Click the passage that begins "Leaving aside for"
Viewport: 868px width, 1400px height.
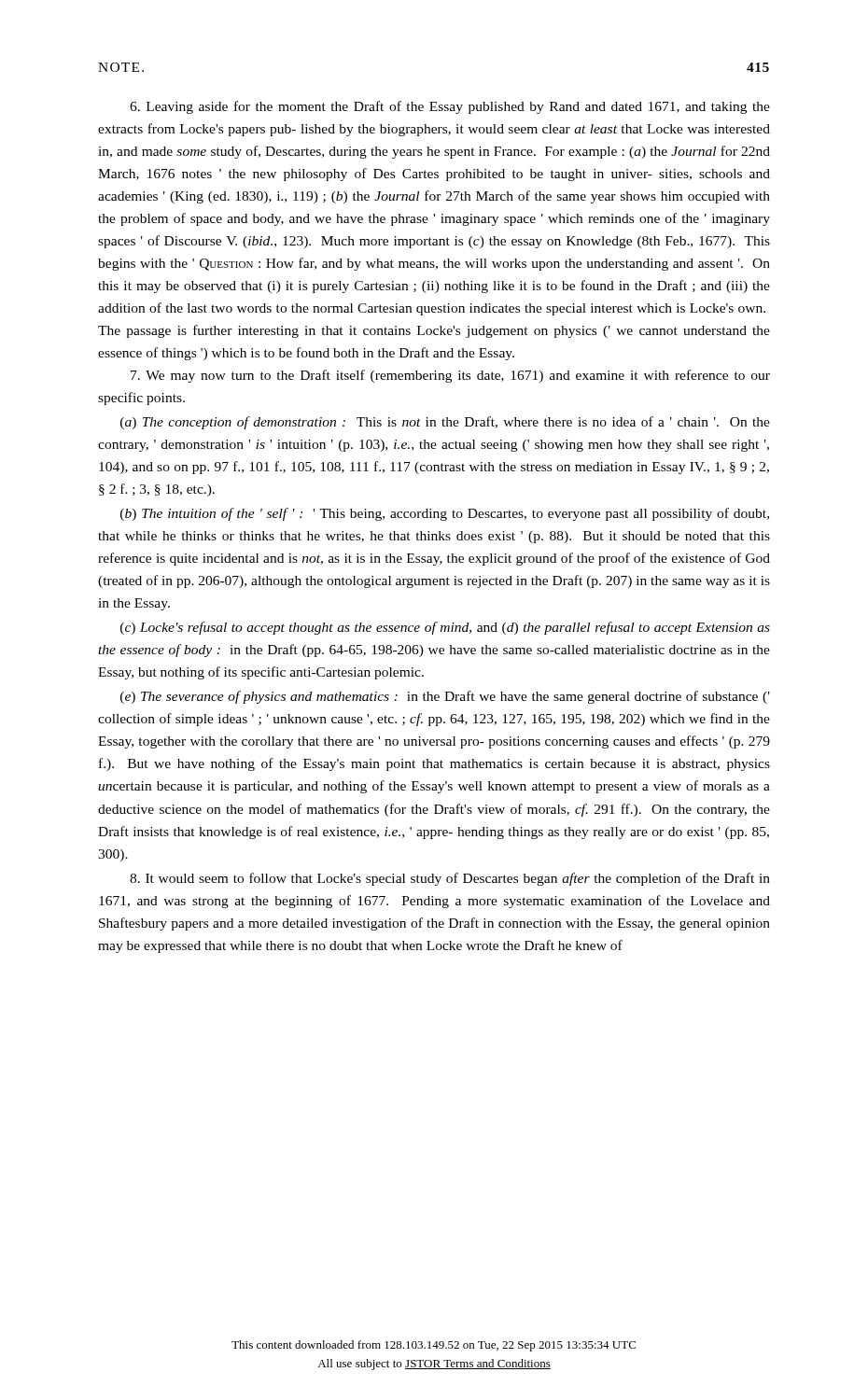click(x=434, y=526)
